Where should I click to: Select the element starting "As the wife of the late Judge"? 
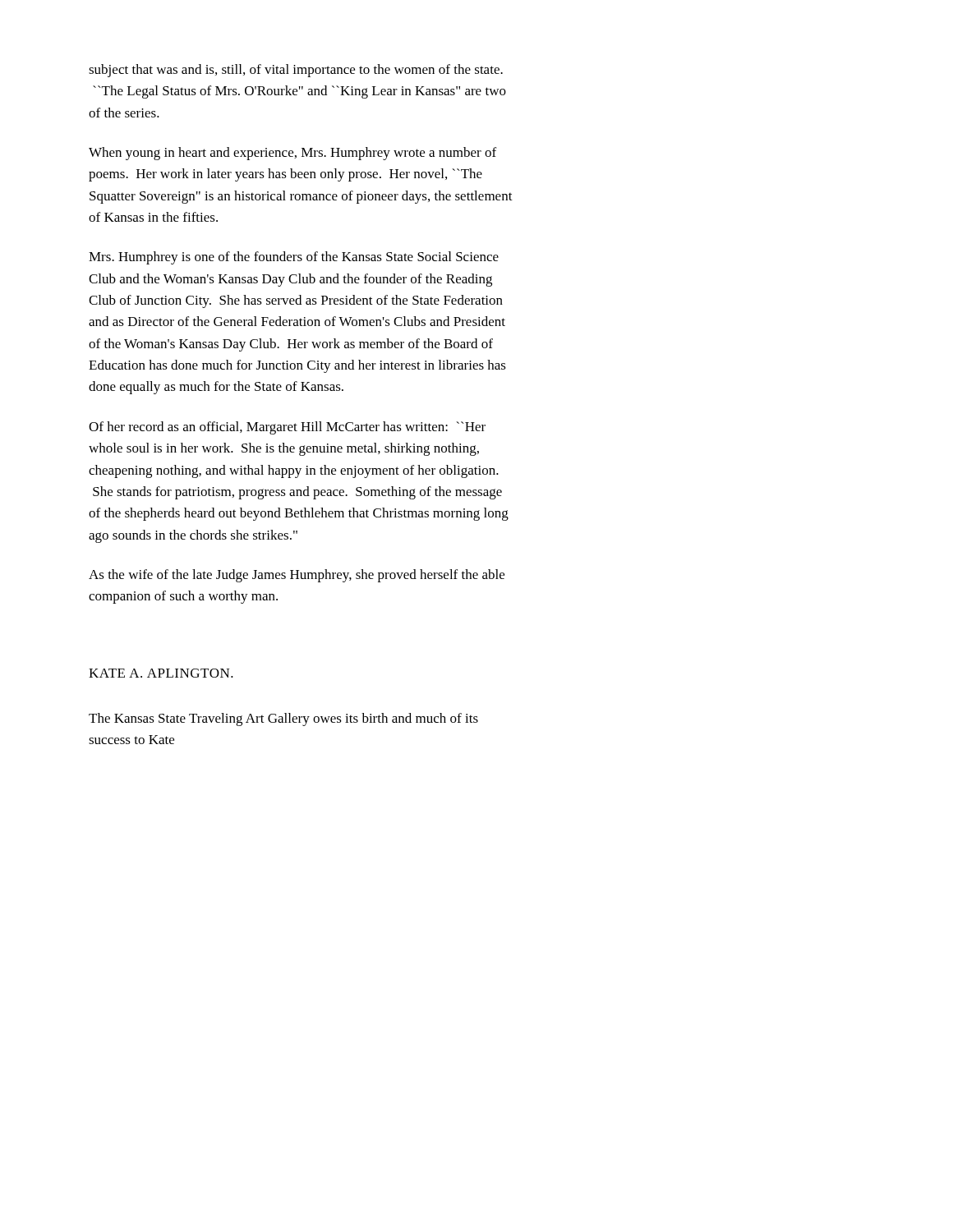297,585
